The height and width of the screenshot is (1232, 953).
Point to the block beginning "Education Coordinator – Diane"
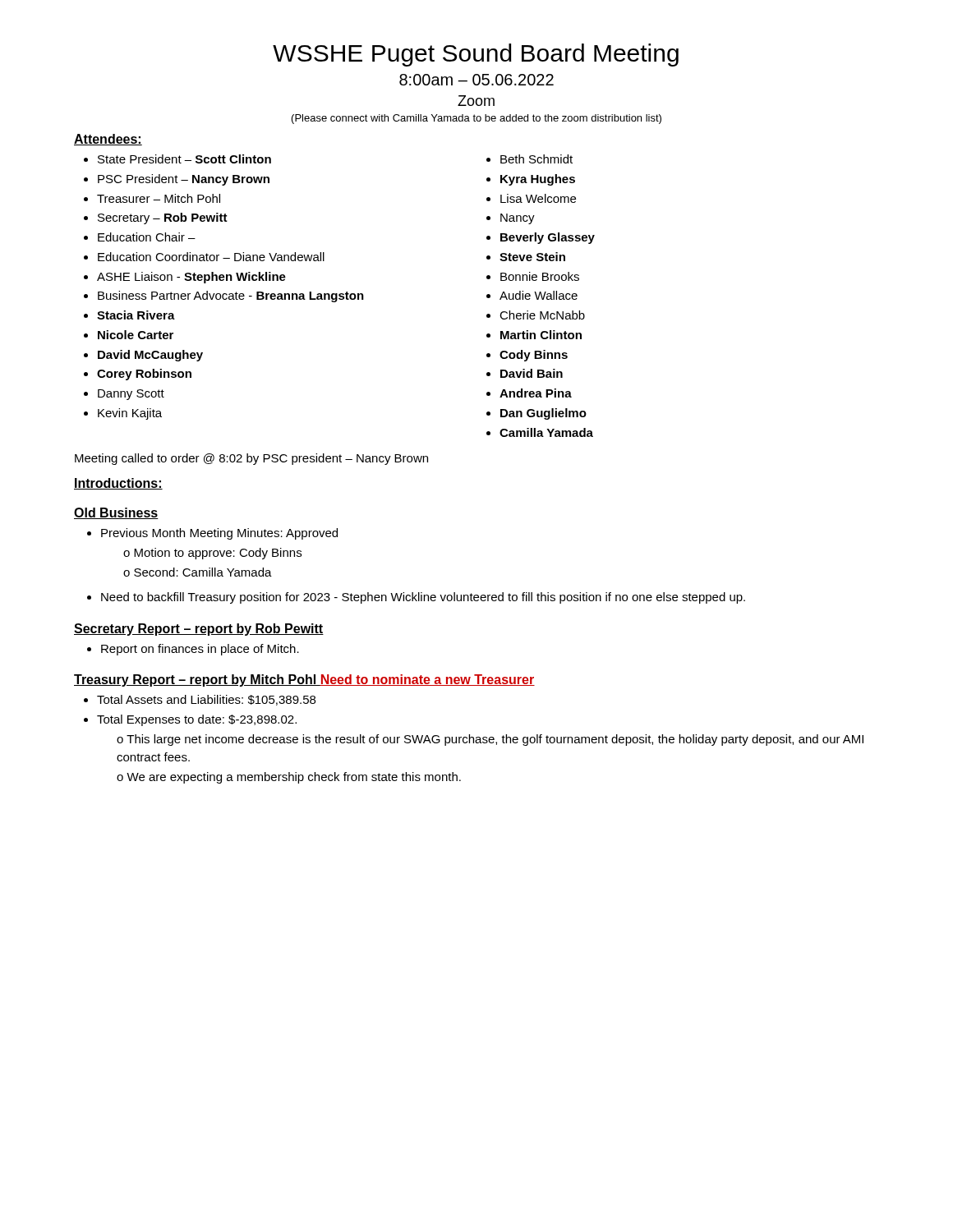(x=211, y=256)
